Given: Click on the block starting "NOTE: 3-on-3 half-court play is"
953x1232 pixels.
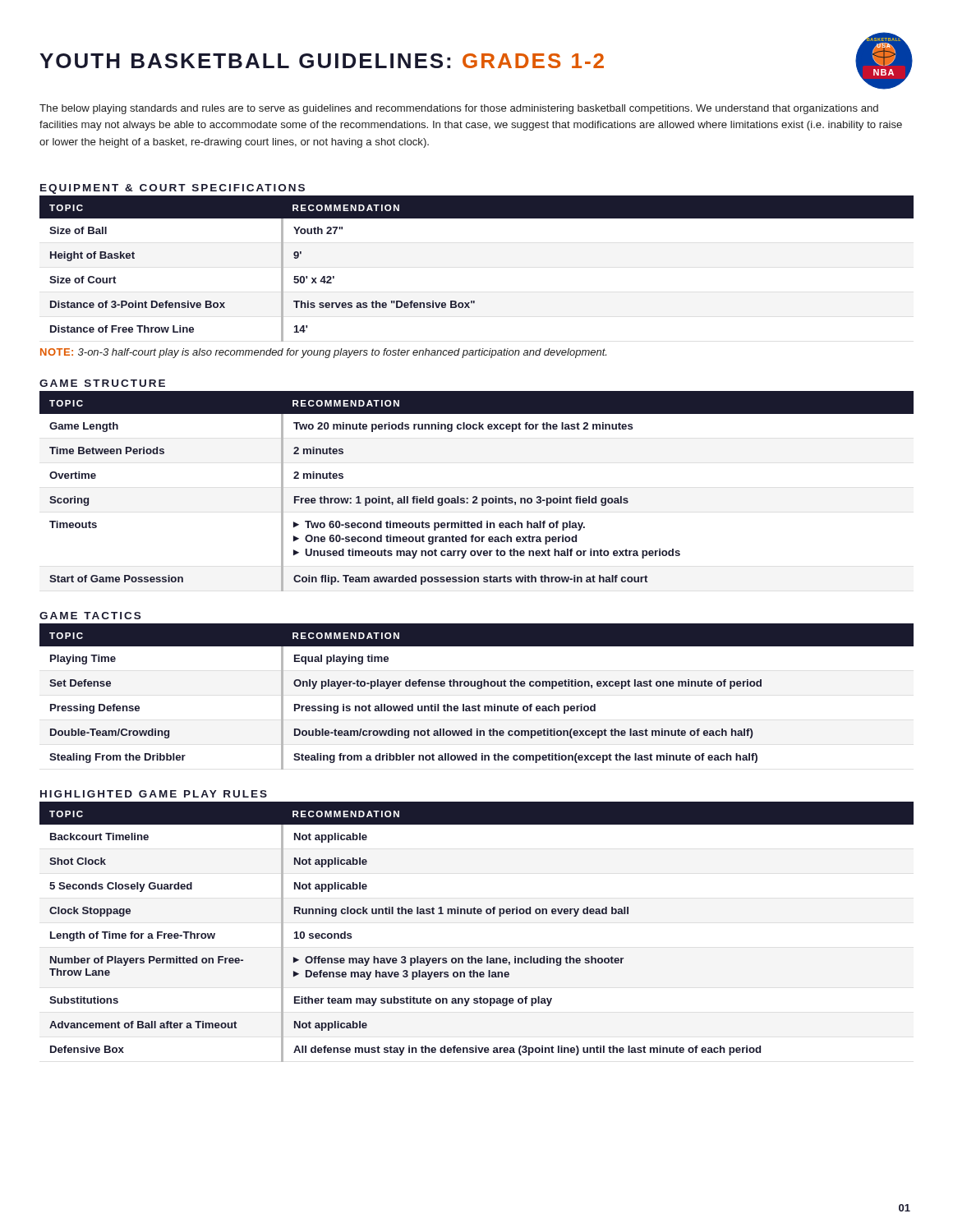Looking at the screenshot, I should [x=324, y=352].
